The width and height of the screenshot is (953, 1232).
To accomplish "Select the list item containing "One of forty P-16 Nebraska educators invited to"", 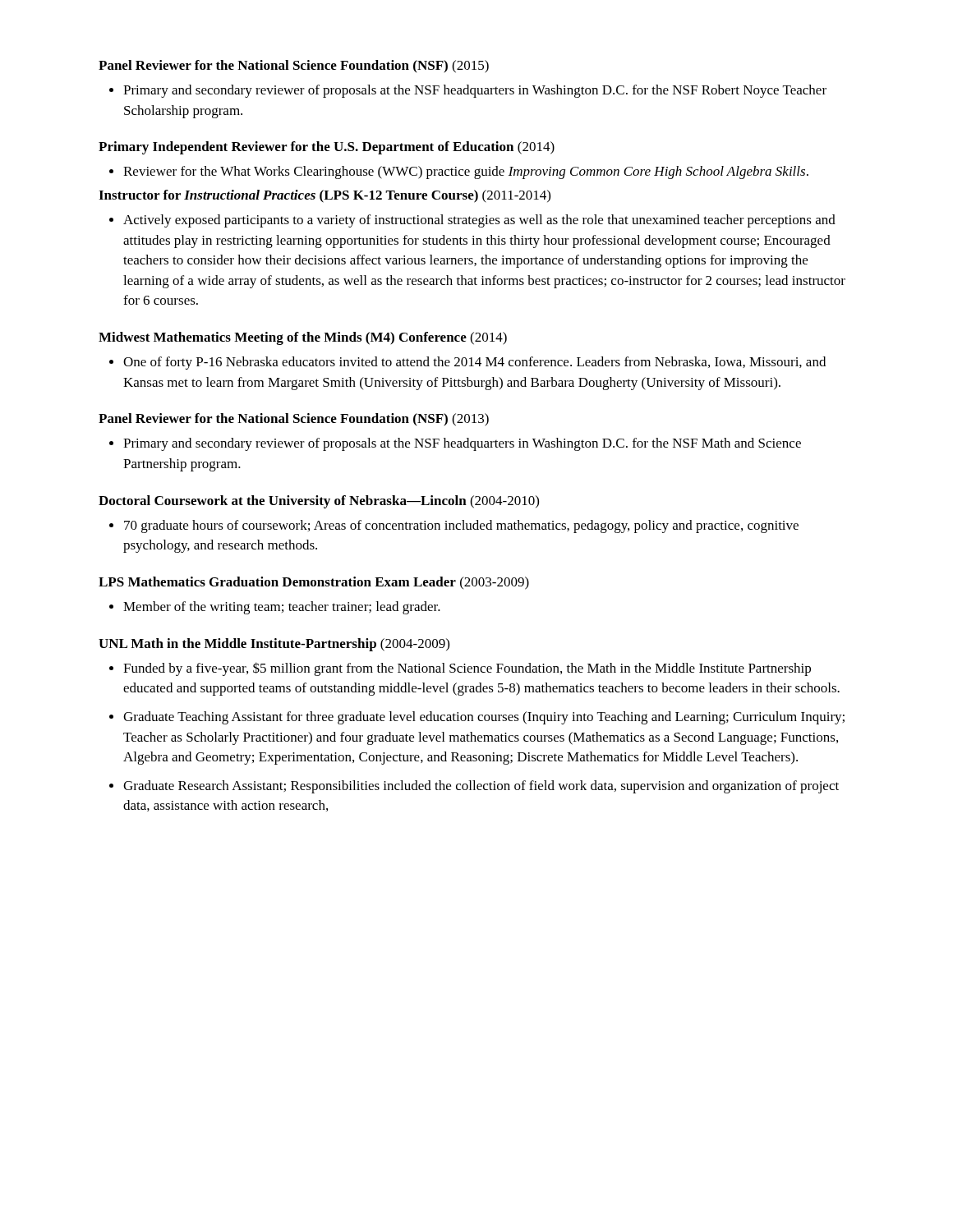I will tap(475, 372).
